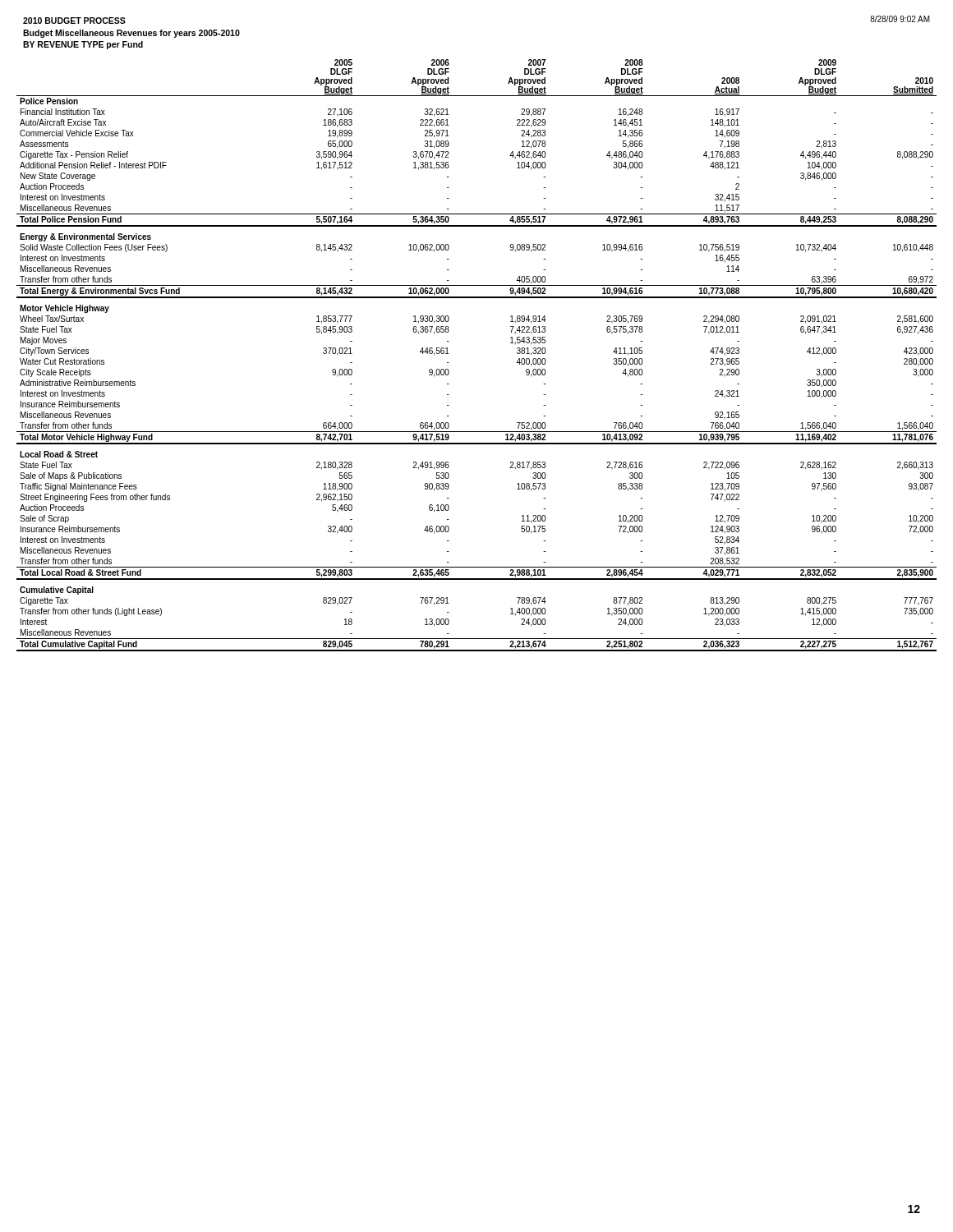This screenshot has height=1232, width=953.
Task: Click on the table containing "City/Town Services"
Action: [476, 354]
